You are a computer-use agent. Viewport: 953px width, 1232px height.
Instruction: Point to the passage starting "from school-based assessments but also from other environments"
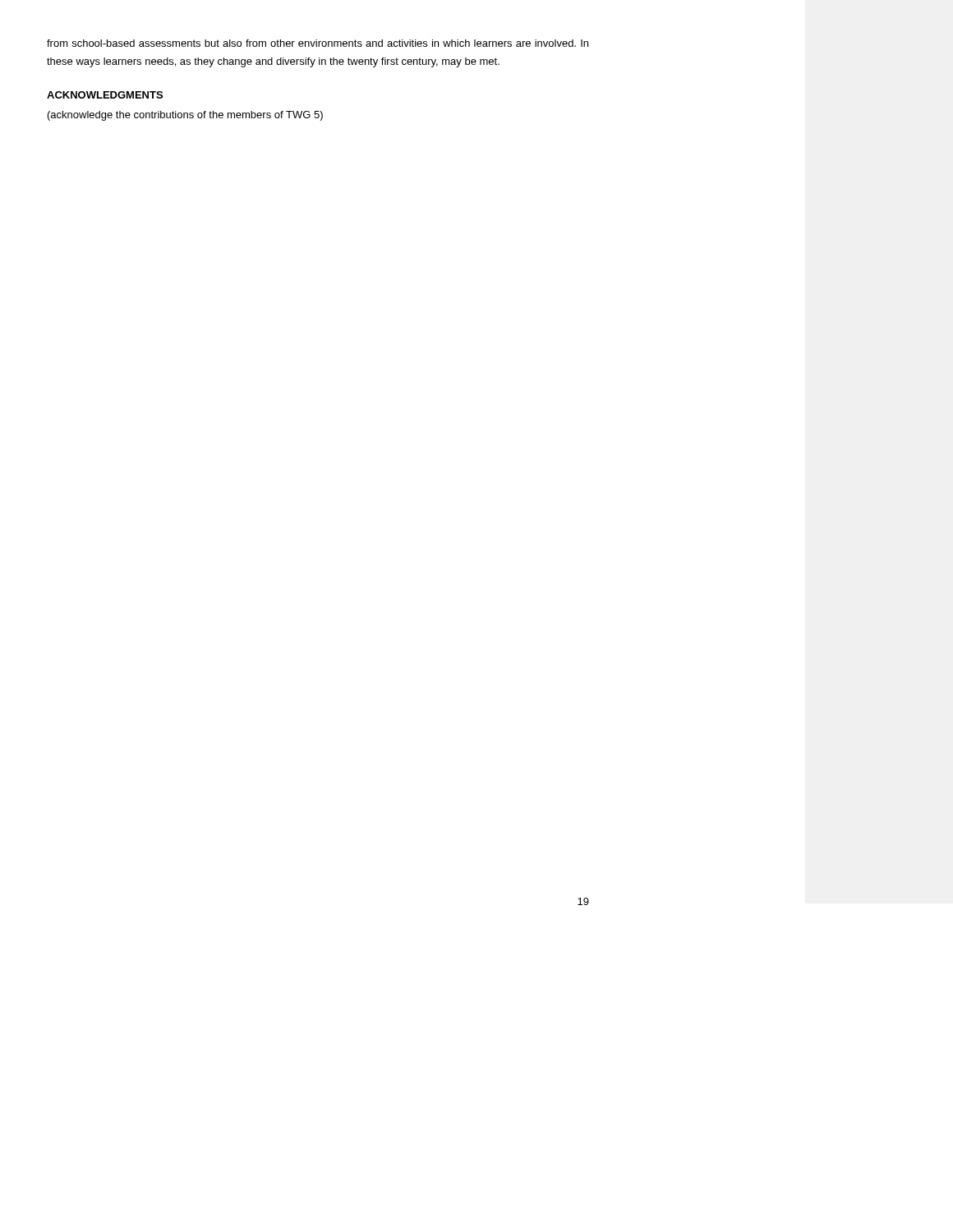[318, 52]
